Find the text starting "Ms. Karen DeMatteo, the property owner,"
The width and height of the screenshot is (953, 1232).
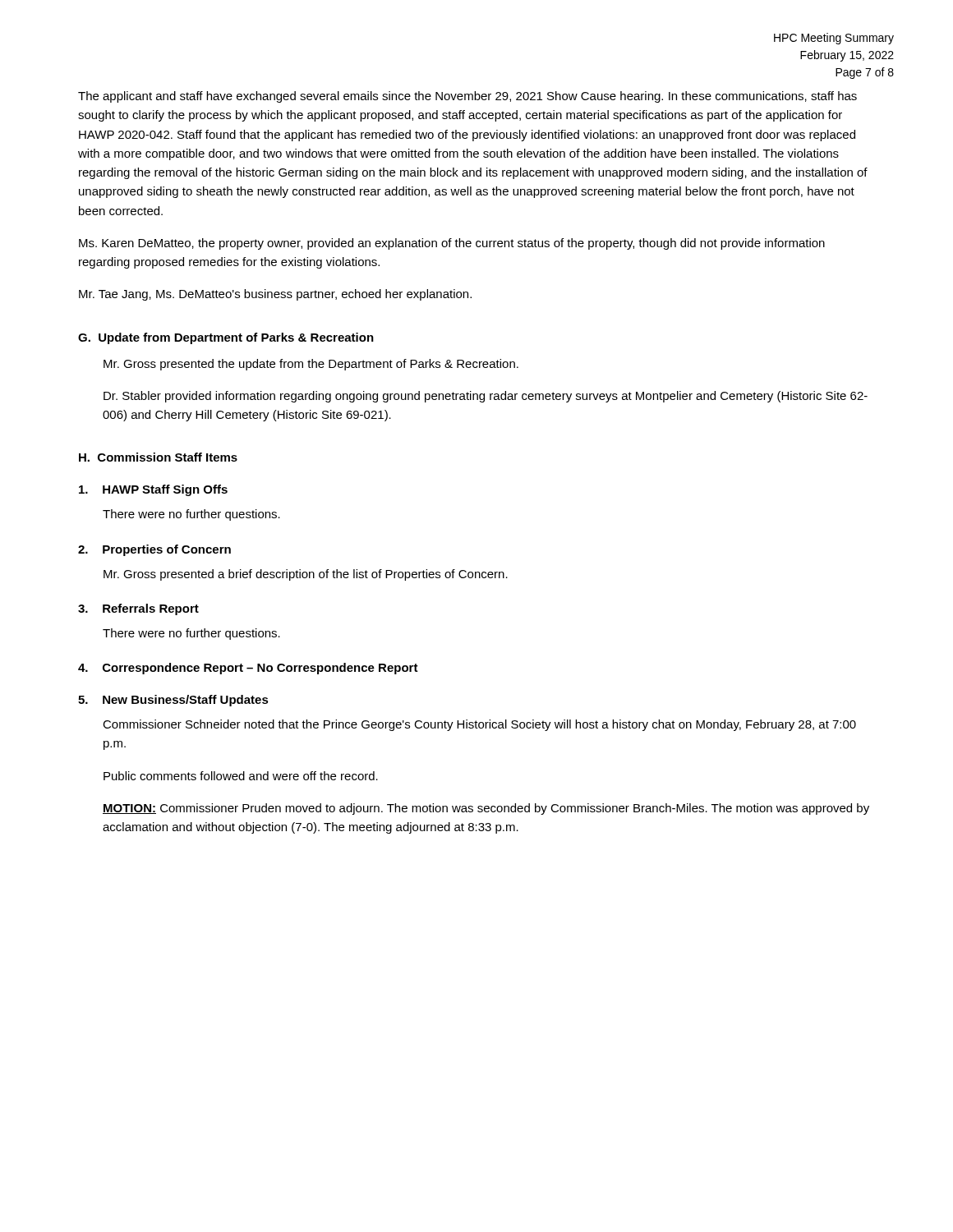pos(452,252)
